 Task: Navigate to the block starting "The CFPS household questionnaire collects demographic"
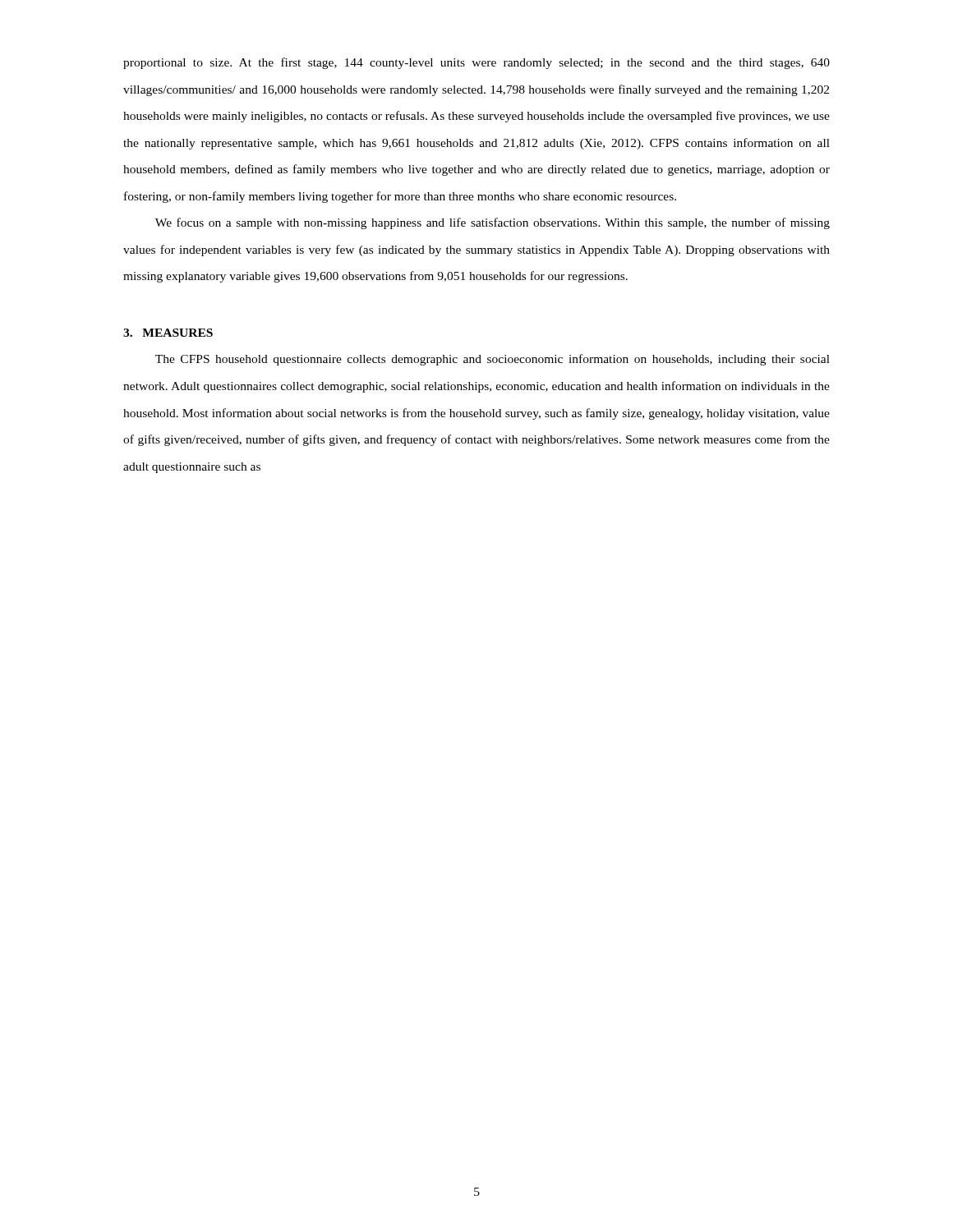pos(476,412)
